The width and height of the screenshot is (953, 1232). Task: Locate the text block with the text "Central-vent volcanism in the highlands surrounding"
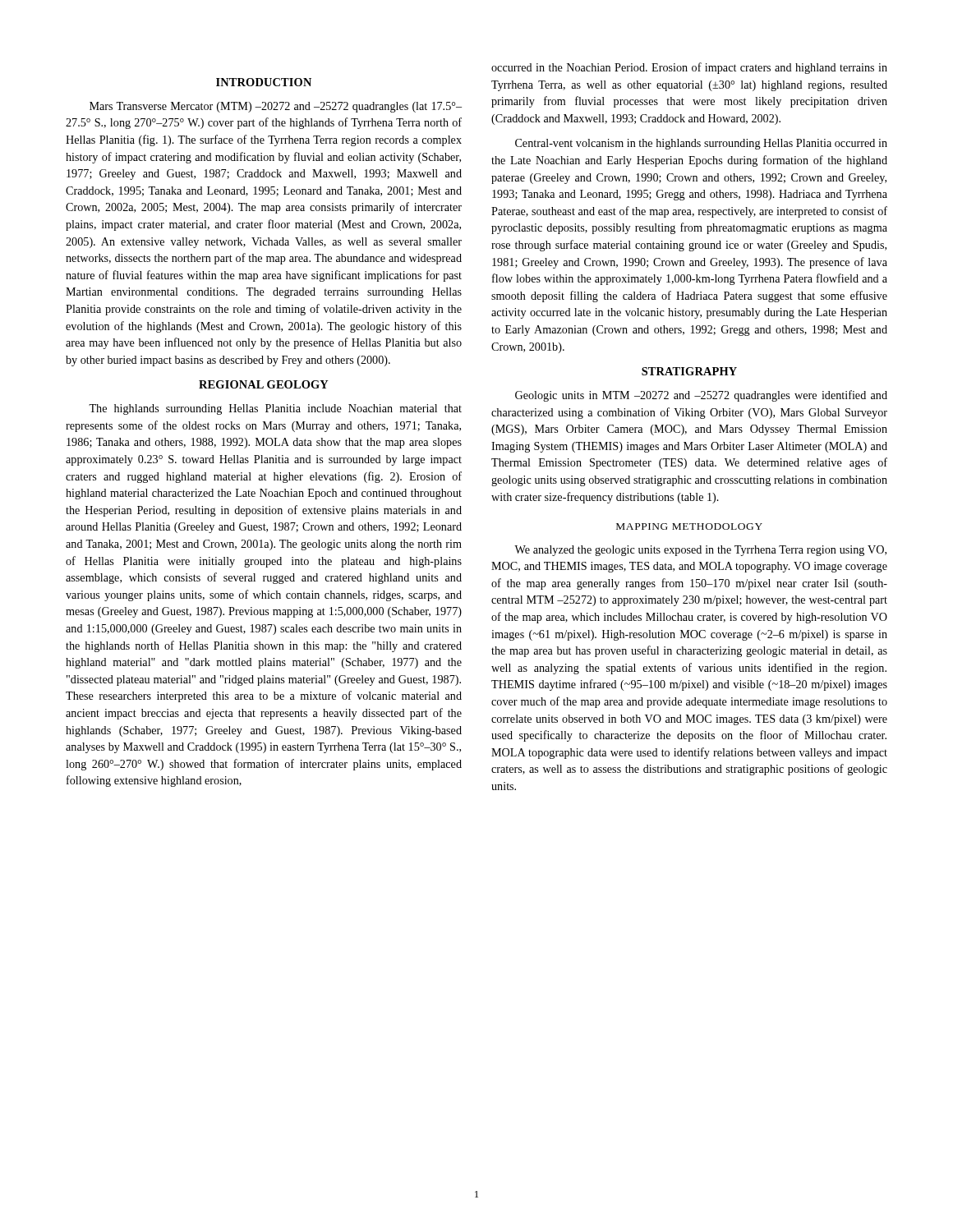point(689,245)
